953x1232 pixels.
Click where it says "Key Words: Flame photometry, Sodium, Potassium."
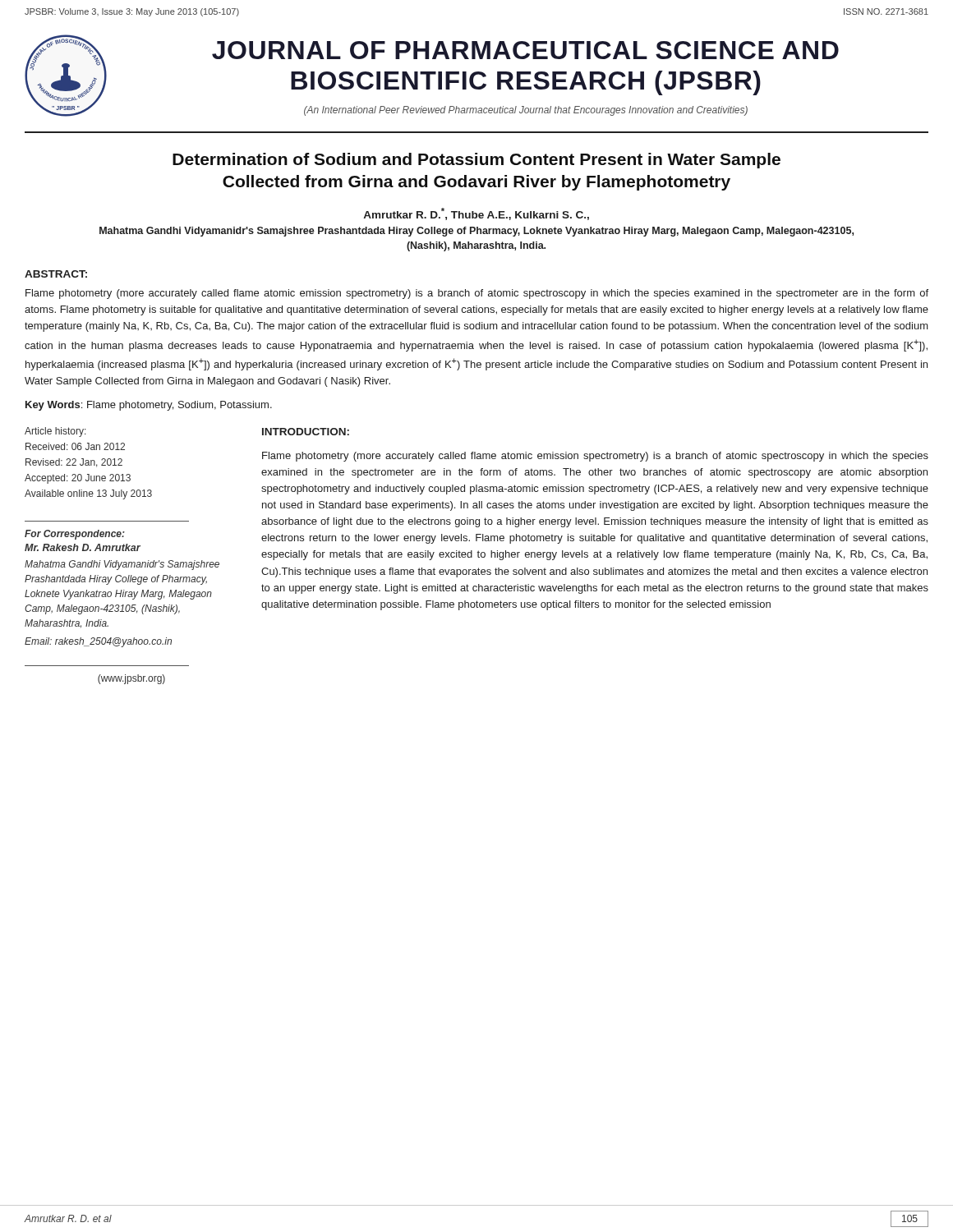click(149, 404)
